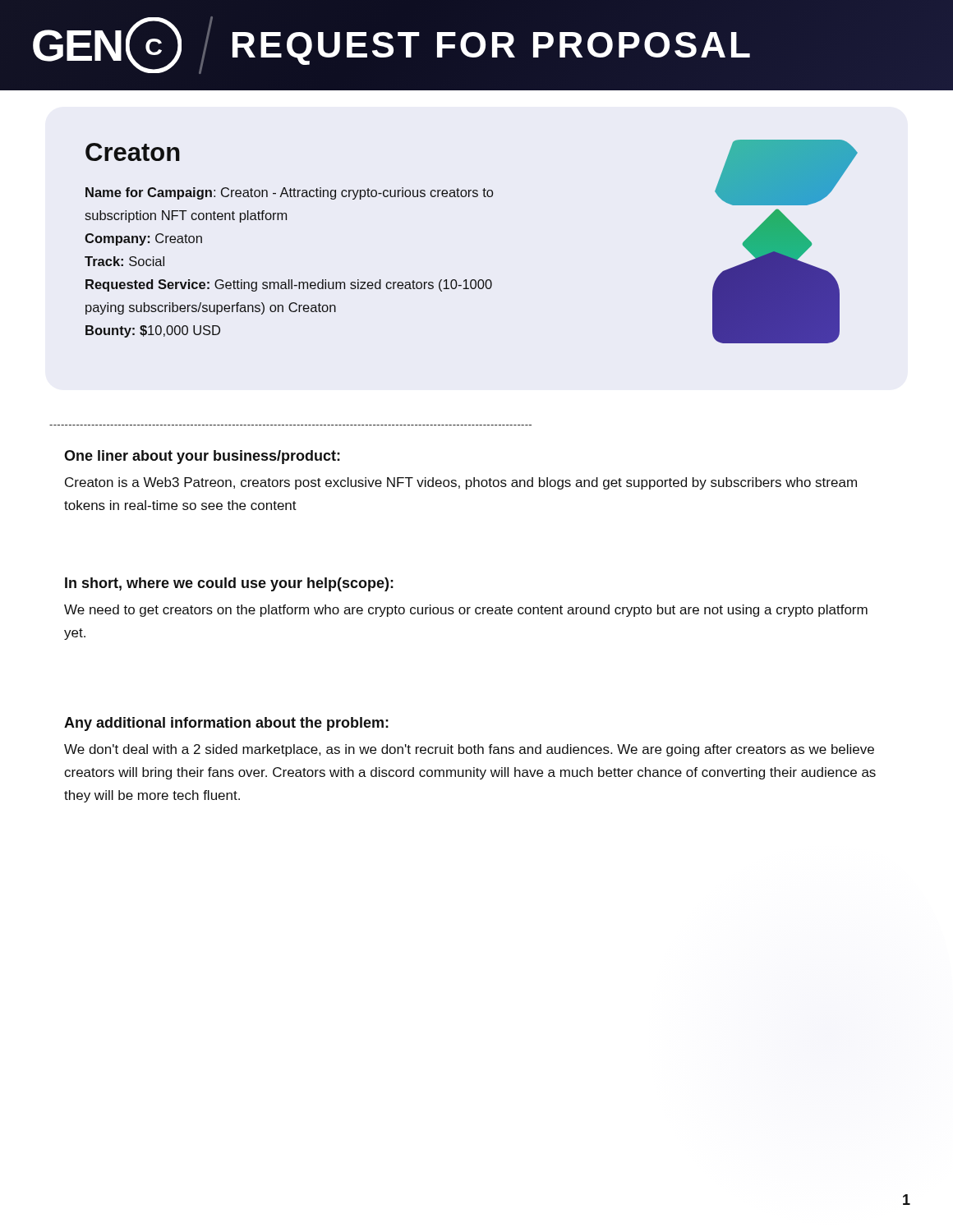Locate the passage starting "Any additional information about"
This screenshot has height=1232, width=953.
click(x=227, y=723)
